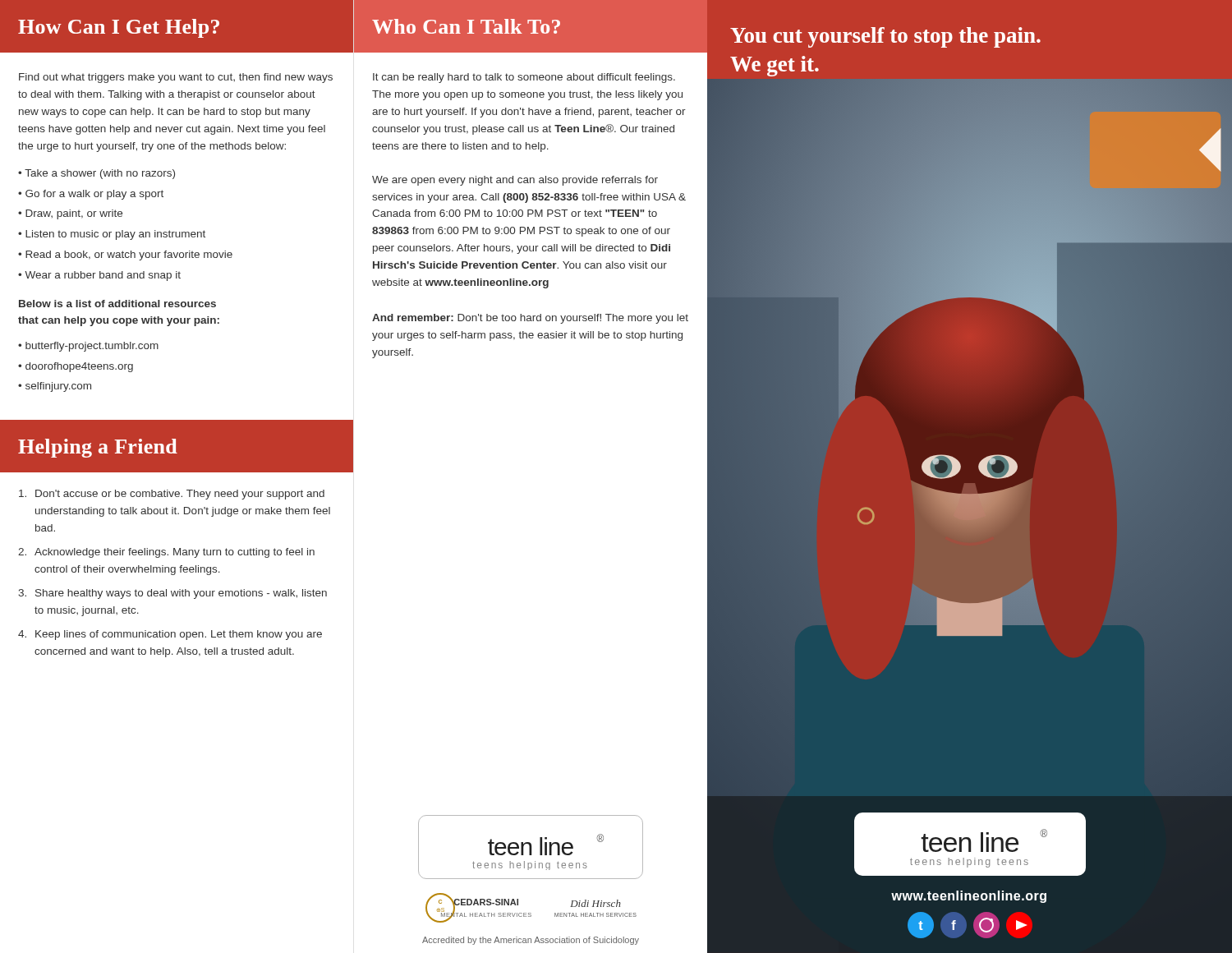Screen dimensions: 953x1232
Task: Point to the passage starting "Find out what"
Action: point(176,111)
